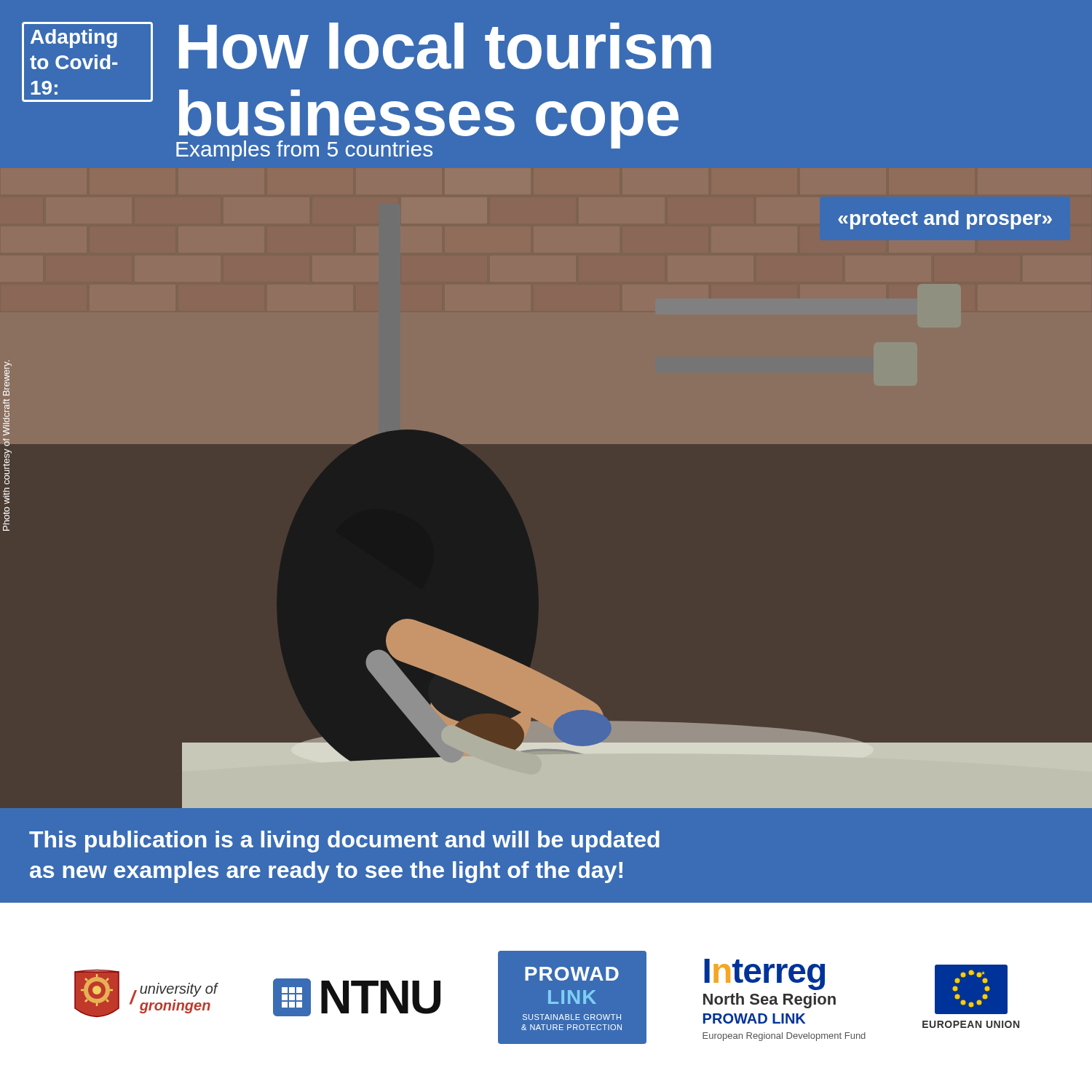Navigate to the text block starting "«protect and prosper»"
This screenshot has width=1092, height=1092.
945,218
